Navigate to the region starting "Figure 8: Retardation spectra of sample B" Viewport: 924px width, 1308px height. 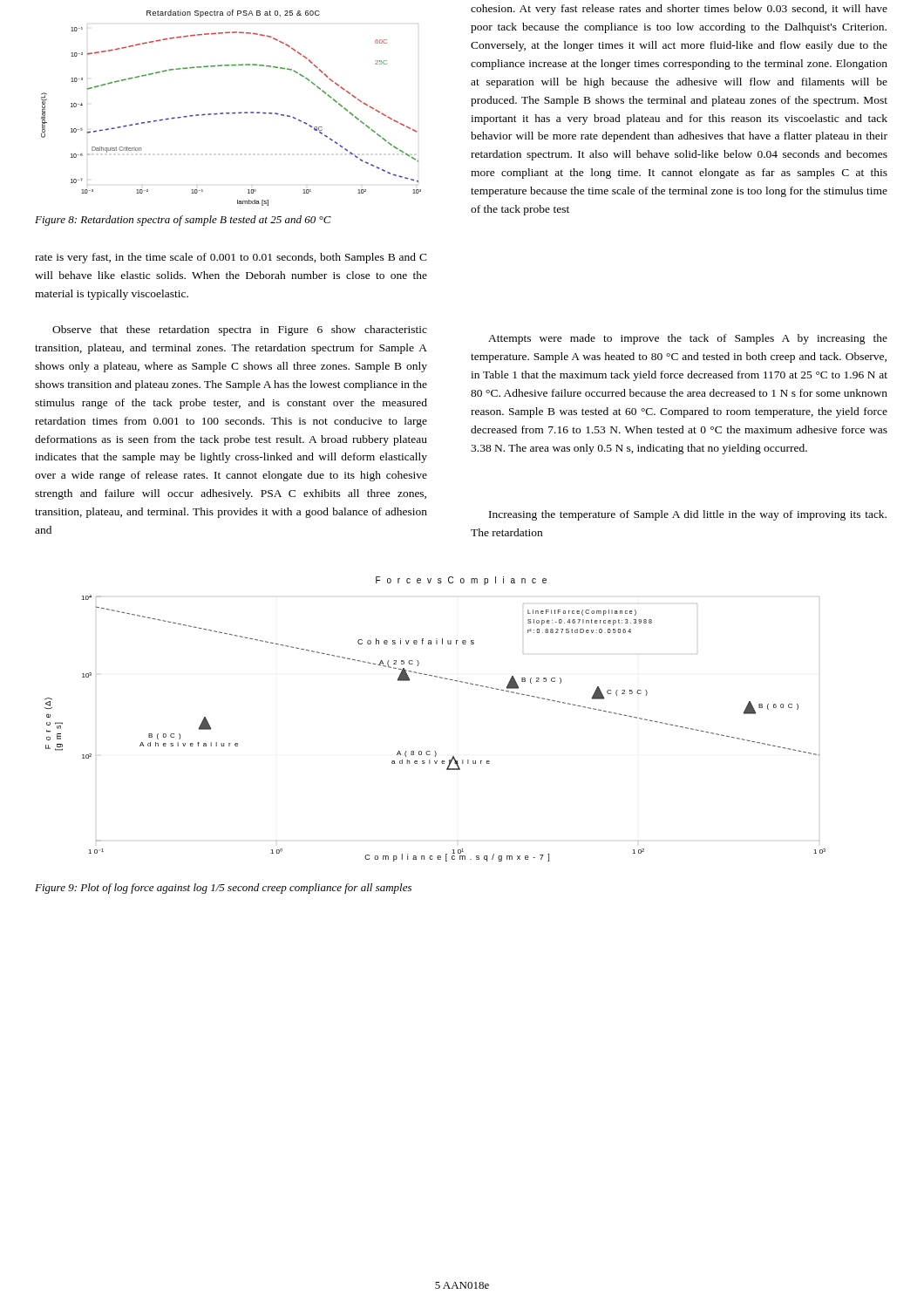coord(231,220)
